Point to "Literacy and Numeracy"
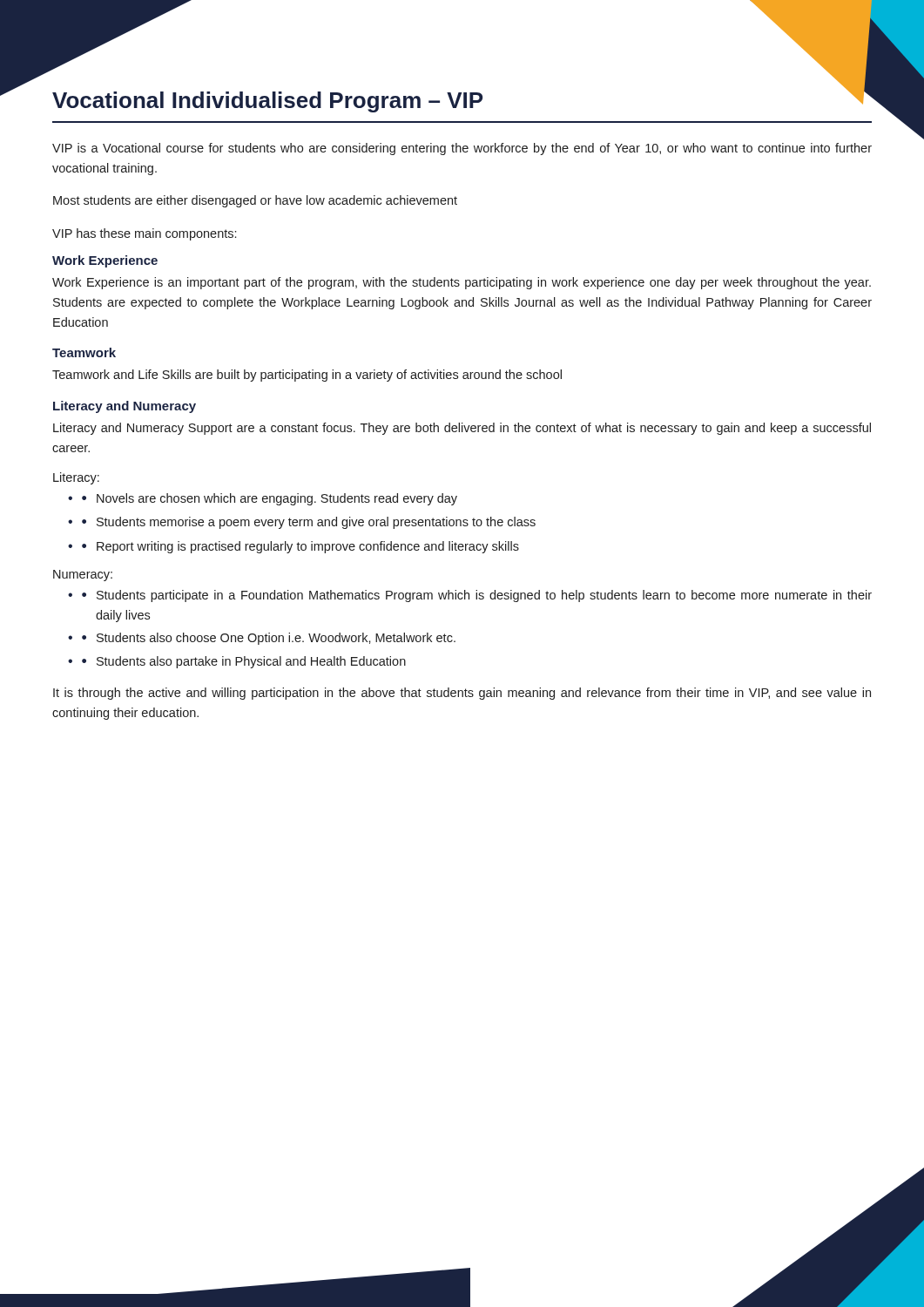The image size is (924, 1307). [124, 405]
